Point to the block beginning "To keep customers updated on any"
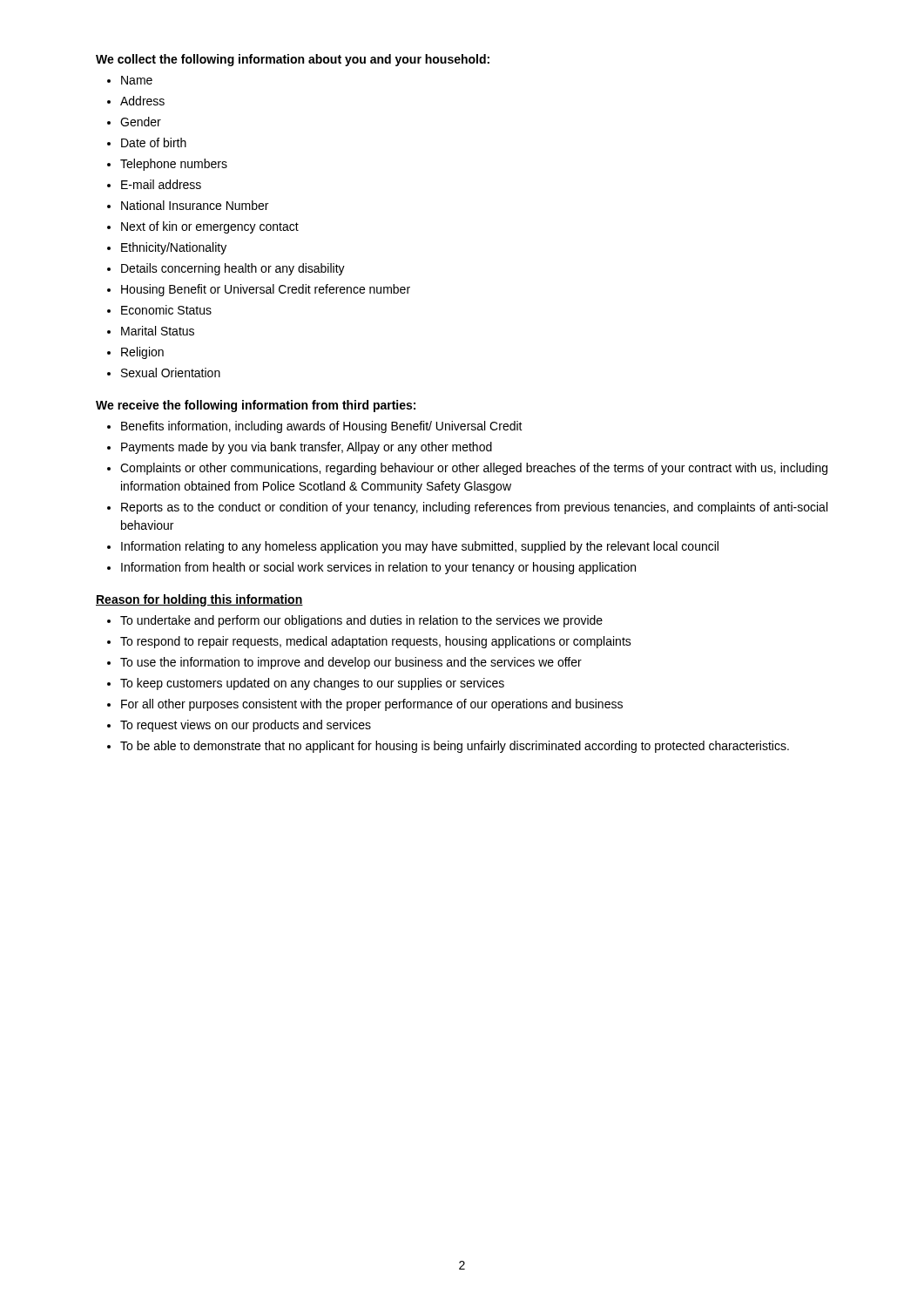 coord(474,684)
